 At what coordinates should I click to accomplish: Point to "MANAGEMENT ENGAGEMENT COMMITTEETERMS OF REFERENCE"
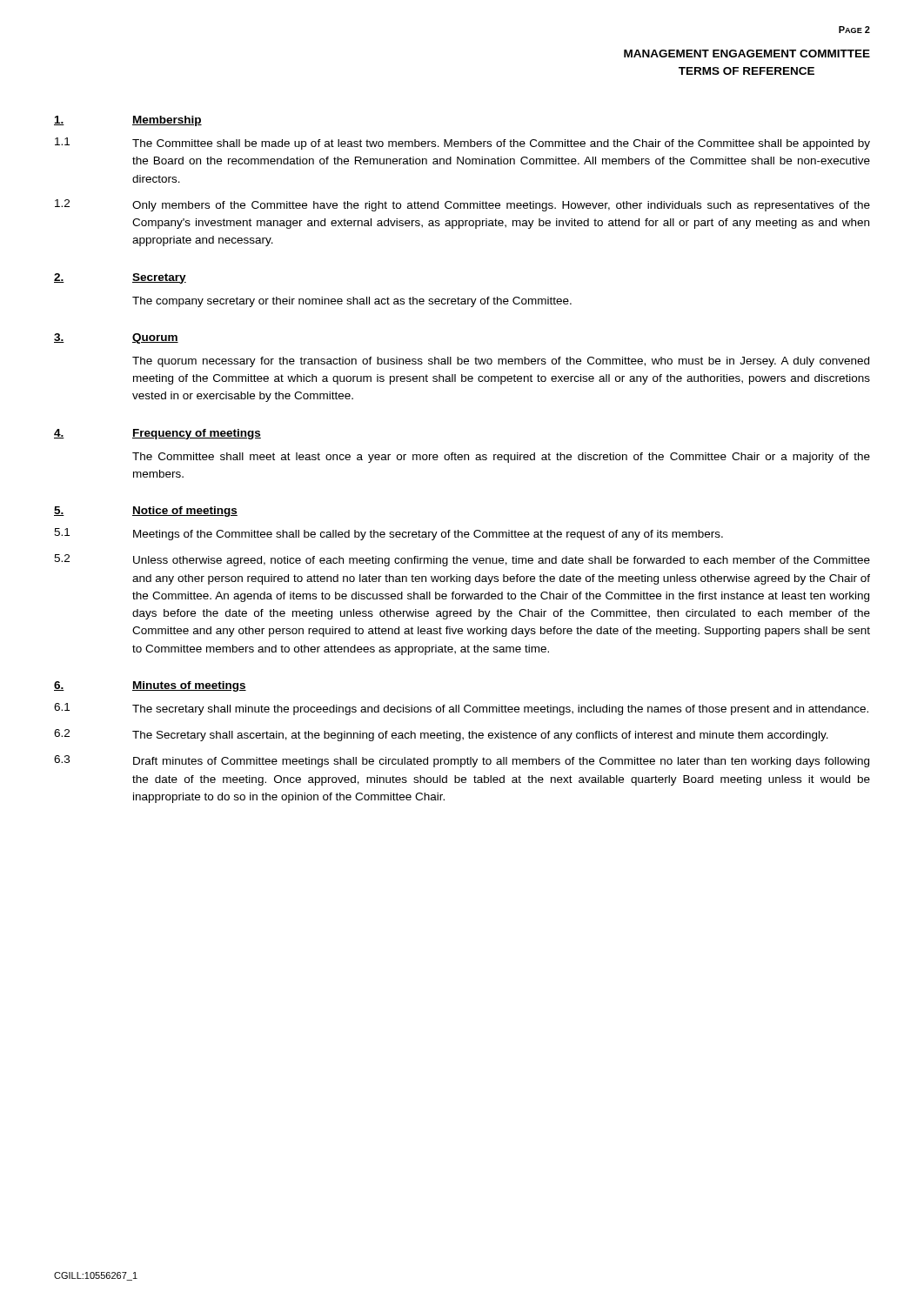(x=747, y=62)
